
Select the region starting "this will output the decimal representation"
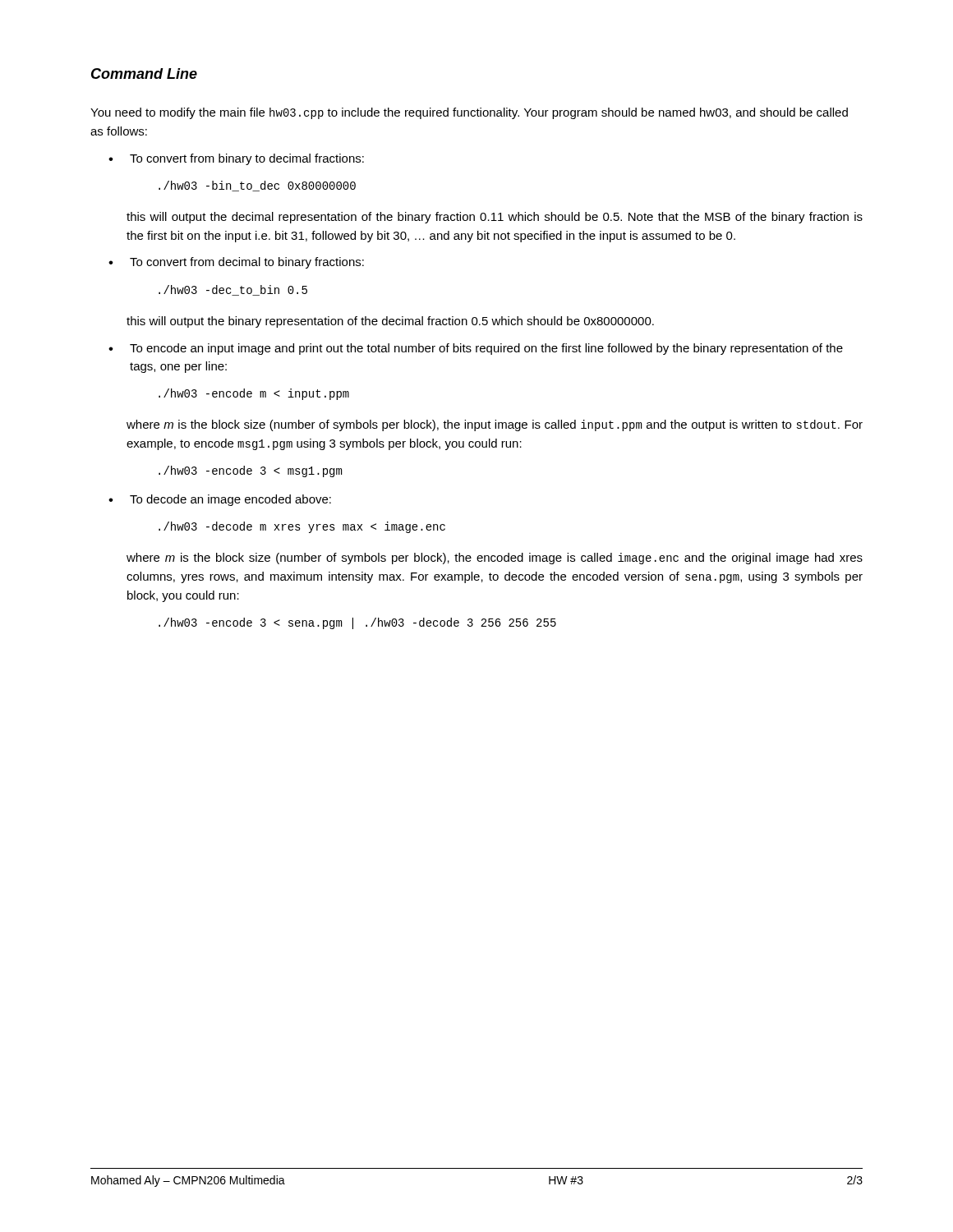[495, 227]
